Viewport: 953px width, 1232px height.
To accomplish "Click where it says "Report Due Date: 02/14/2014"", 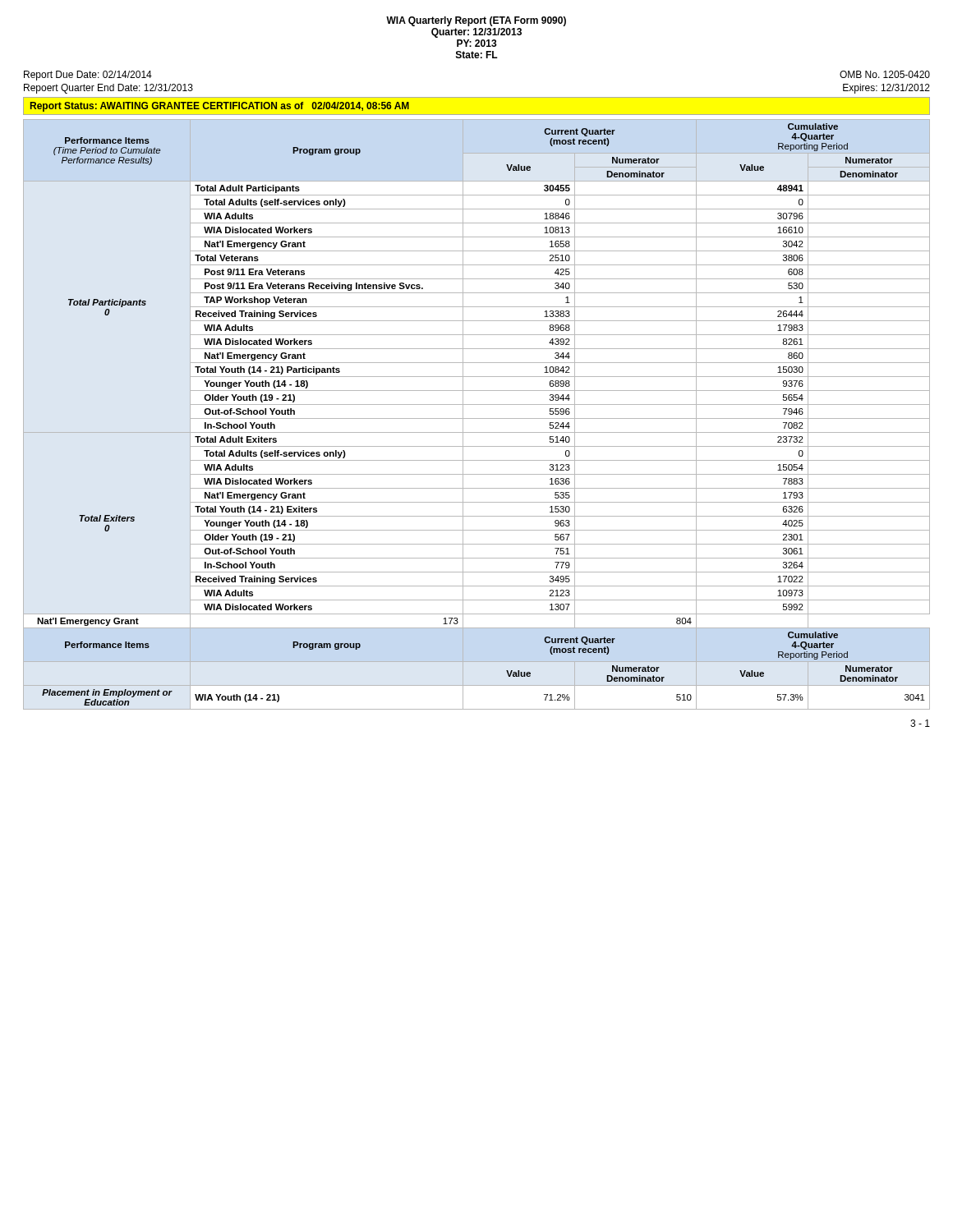I will (x=87, y=75).
